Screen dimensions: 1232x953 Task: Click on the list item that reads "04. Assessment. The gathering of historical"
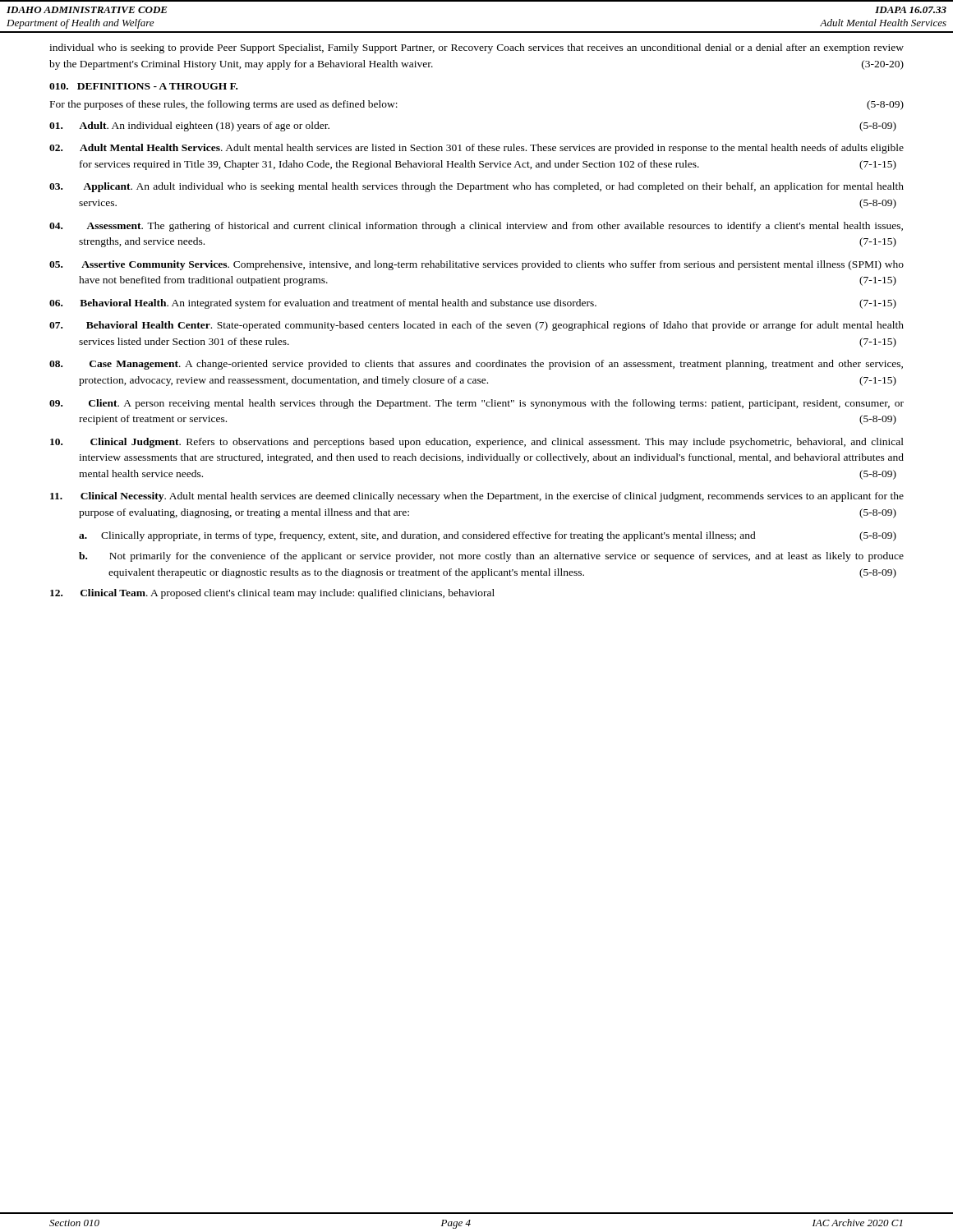(x=476, y=234)
